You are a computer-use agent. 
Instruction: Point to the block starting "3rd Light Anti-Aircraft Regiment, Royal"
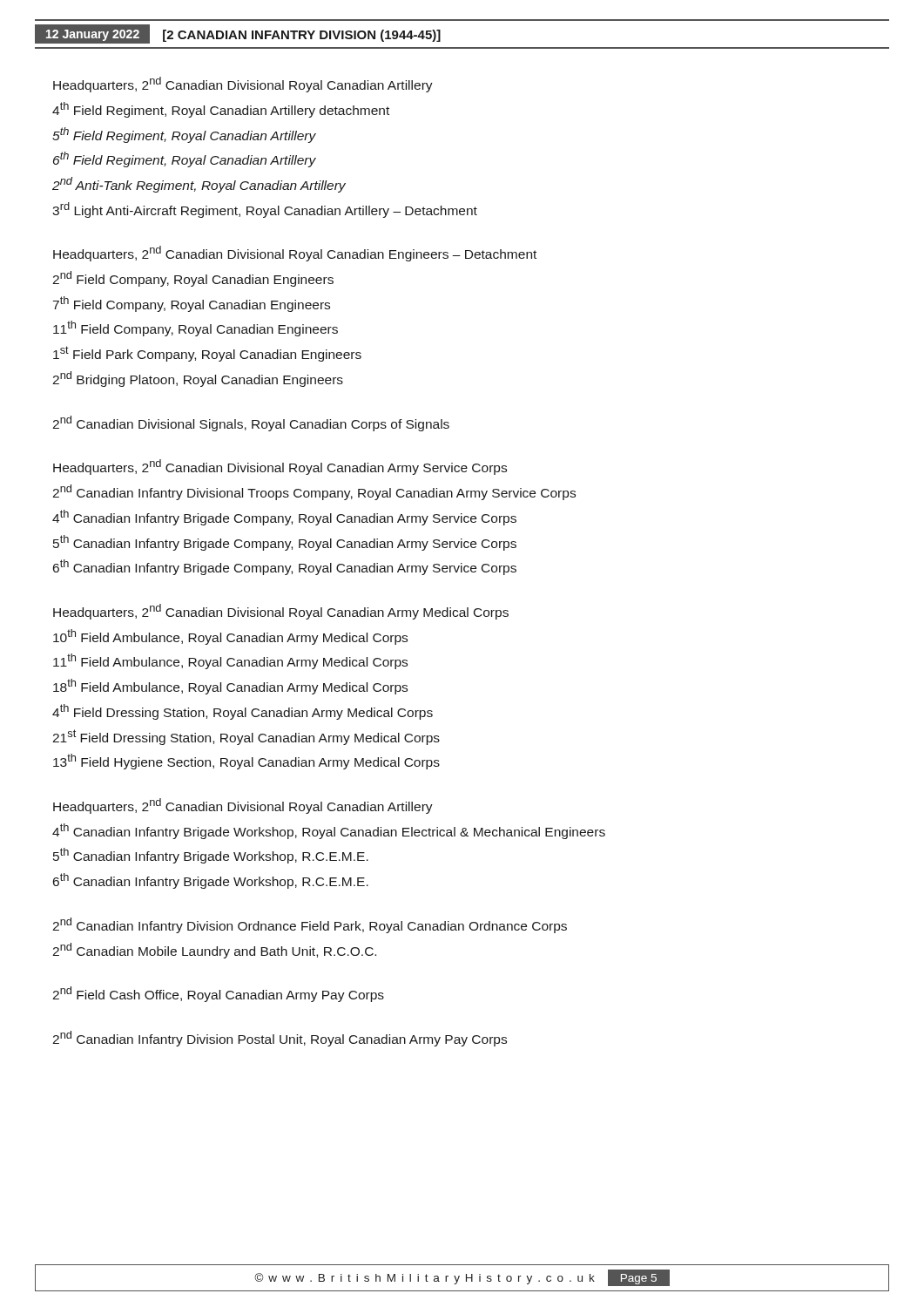coord(265,208)
